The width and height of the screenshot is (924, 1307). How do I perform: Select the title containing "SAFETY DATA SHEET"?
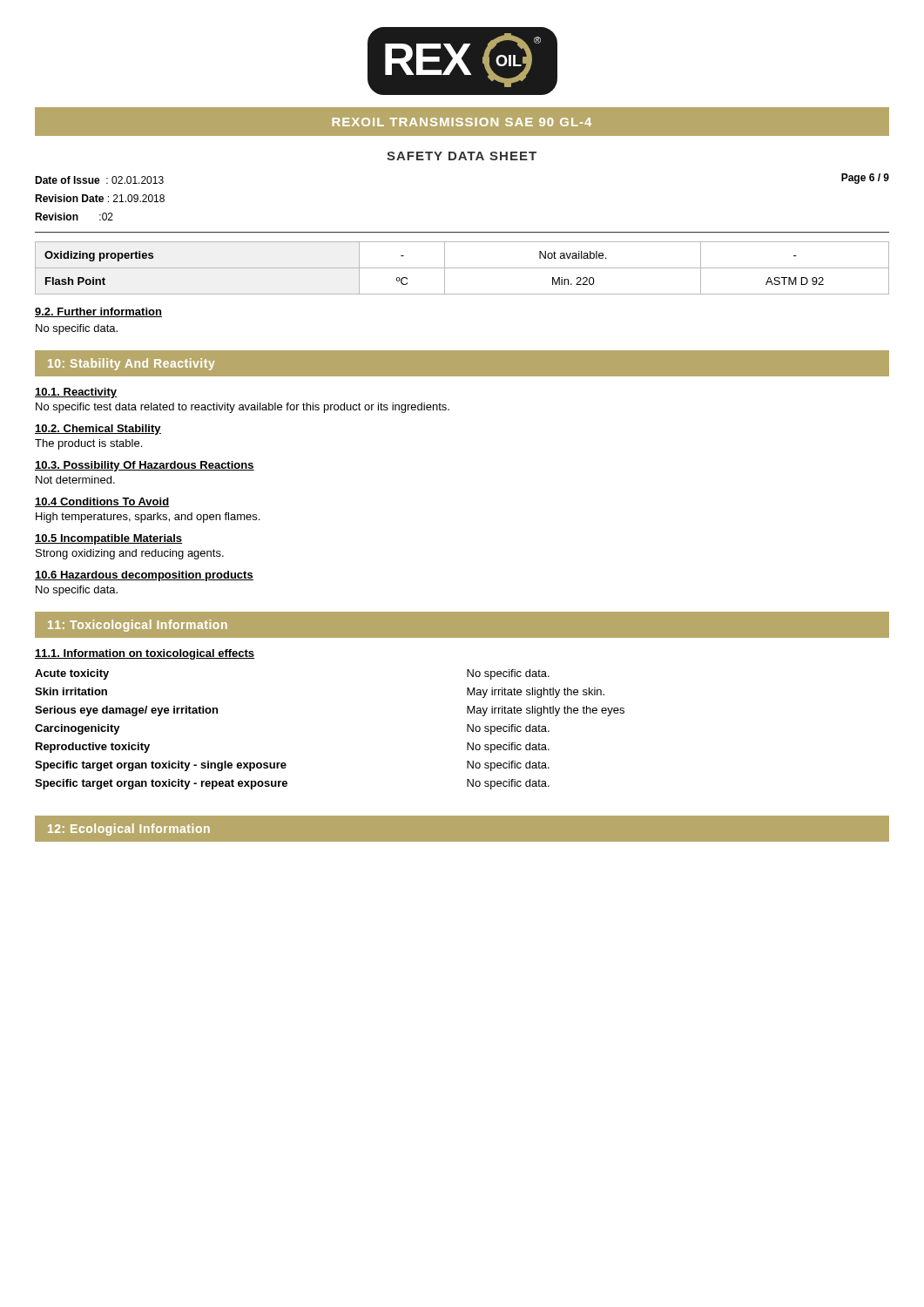click(x=462, y=156)
